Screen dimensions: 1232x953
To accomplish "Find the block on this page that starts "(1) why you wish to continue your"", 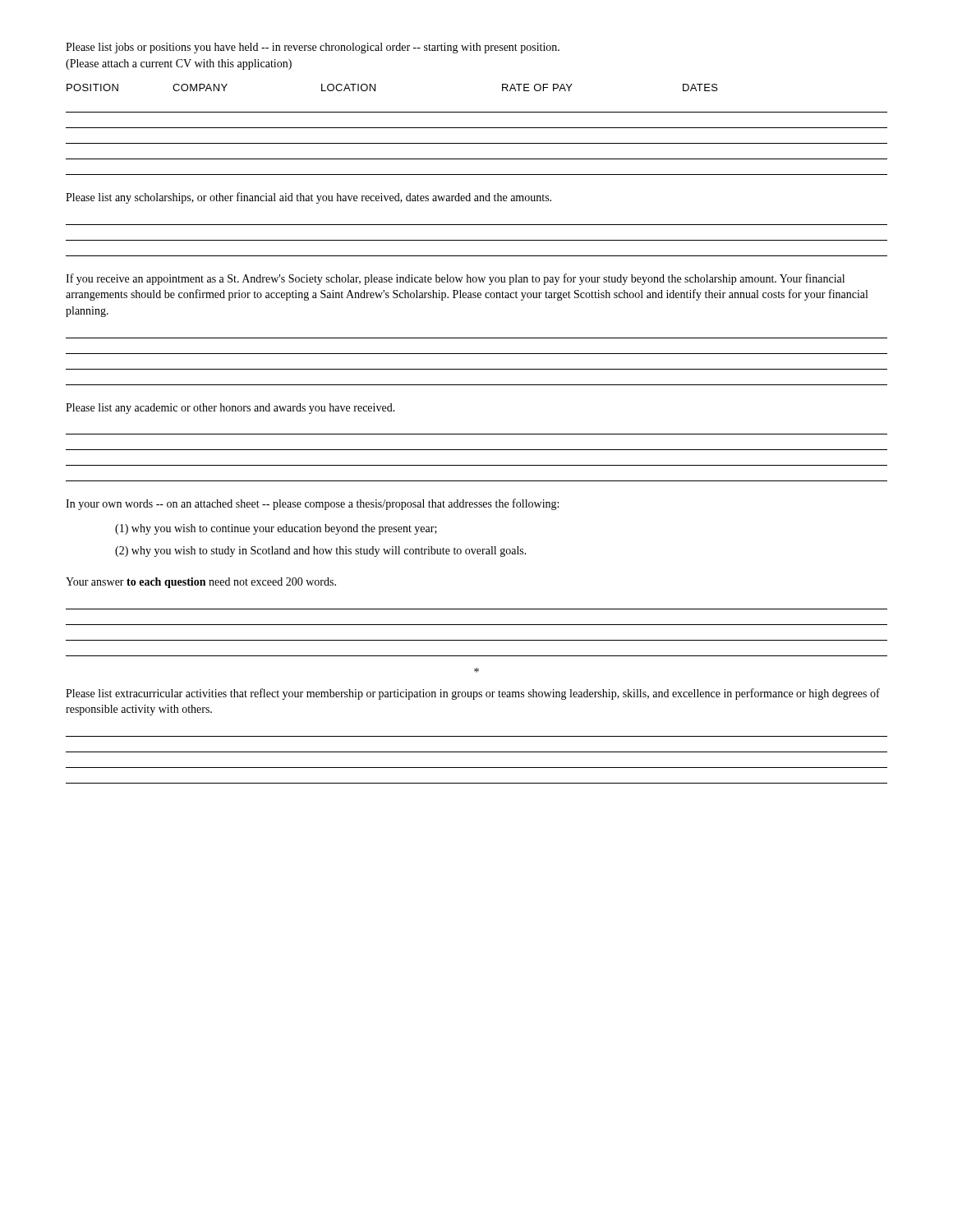I will 276,528.
